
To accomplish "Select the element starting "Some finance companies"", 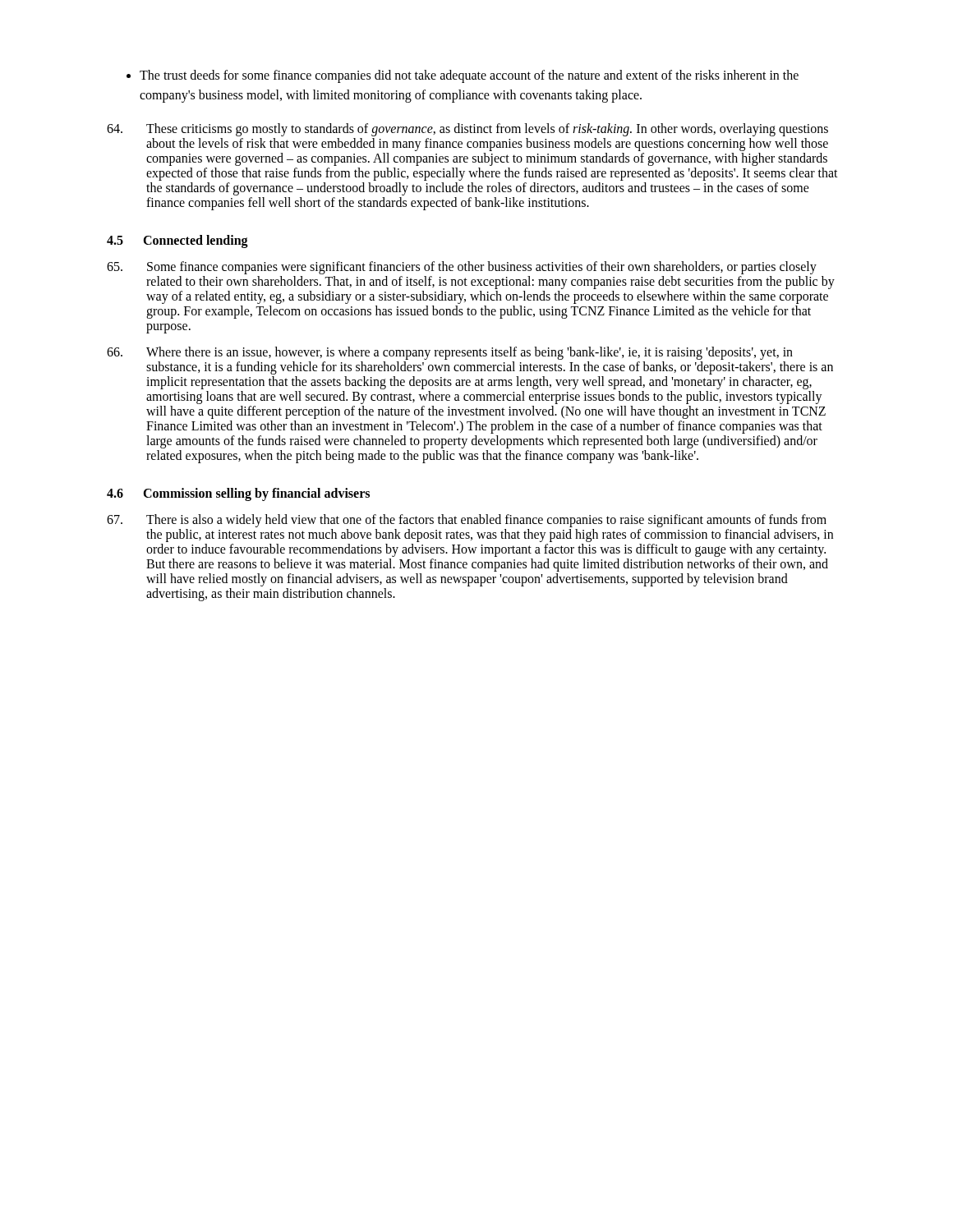I will tap(475, 297).
